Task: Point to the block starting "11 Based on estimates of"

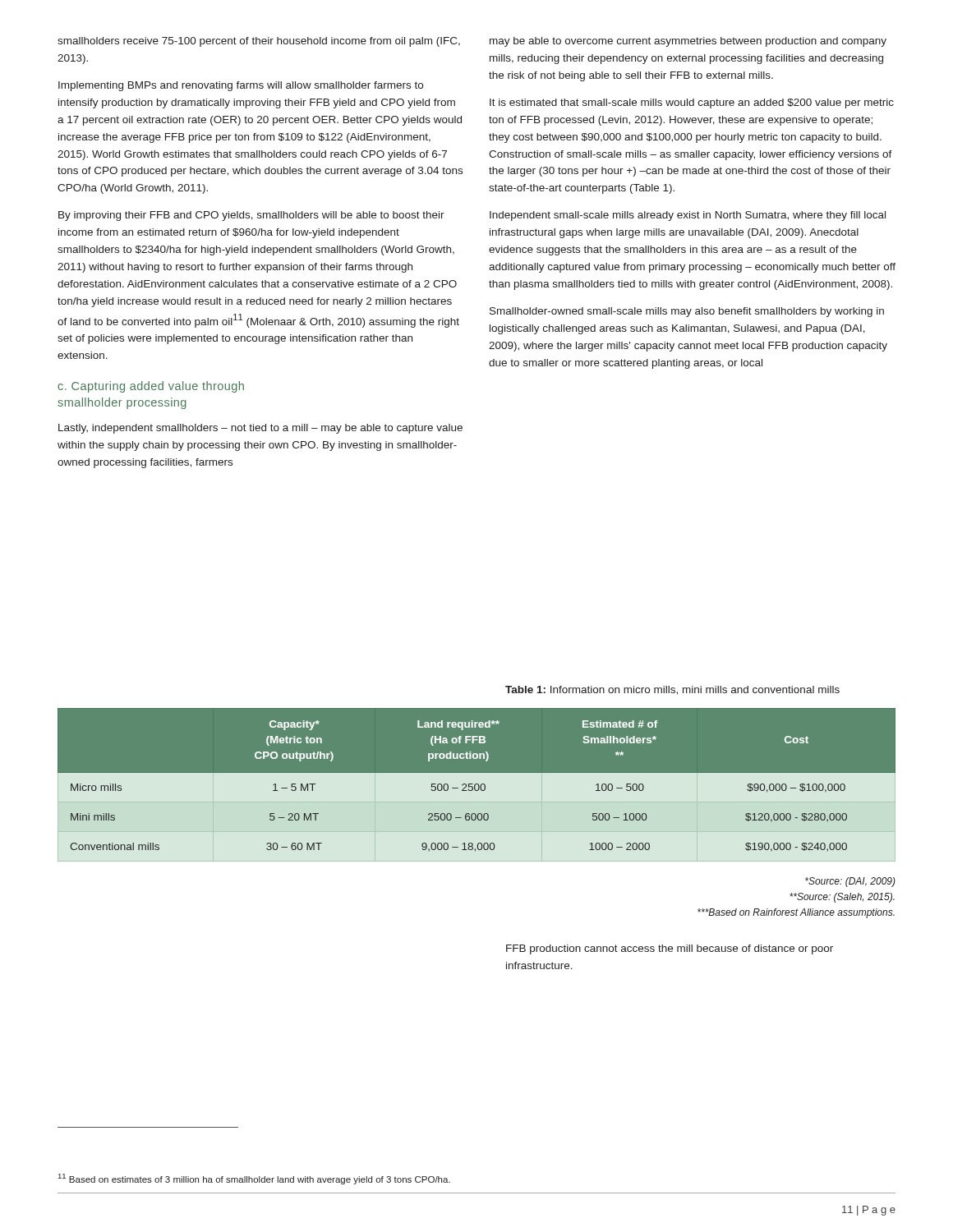Action: pos(254,1178)
